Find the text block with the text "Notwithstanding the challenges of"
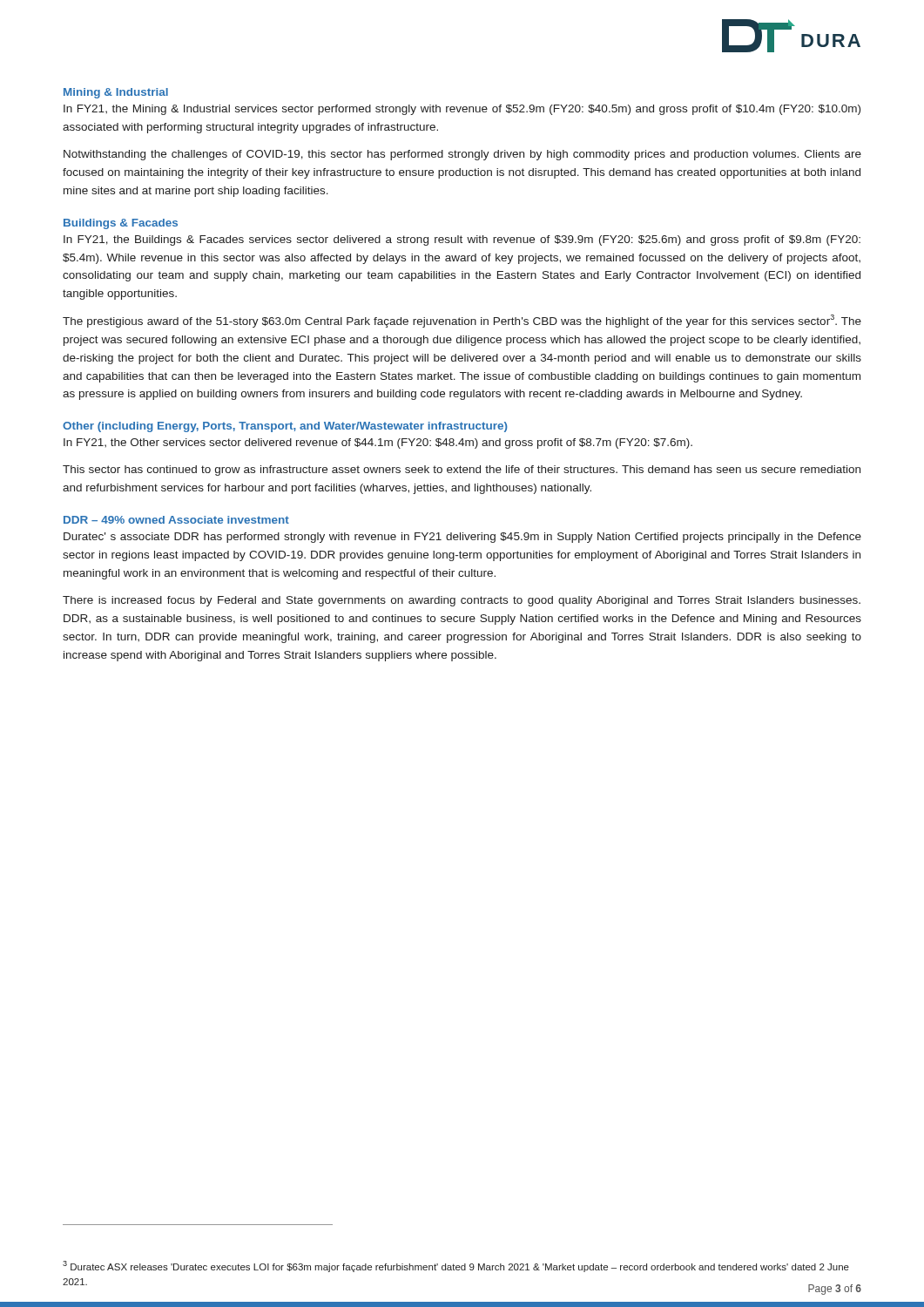The height and width of the screenshot is (1307, 924). (462, 172)
